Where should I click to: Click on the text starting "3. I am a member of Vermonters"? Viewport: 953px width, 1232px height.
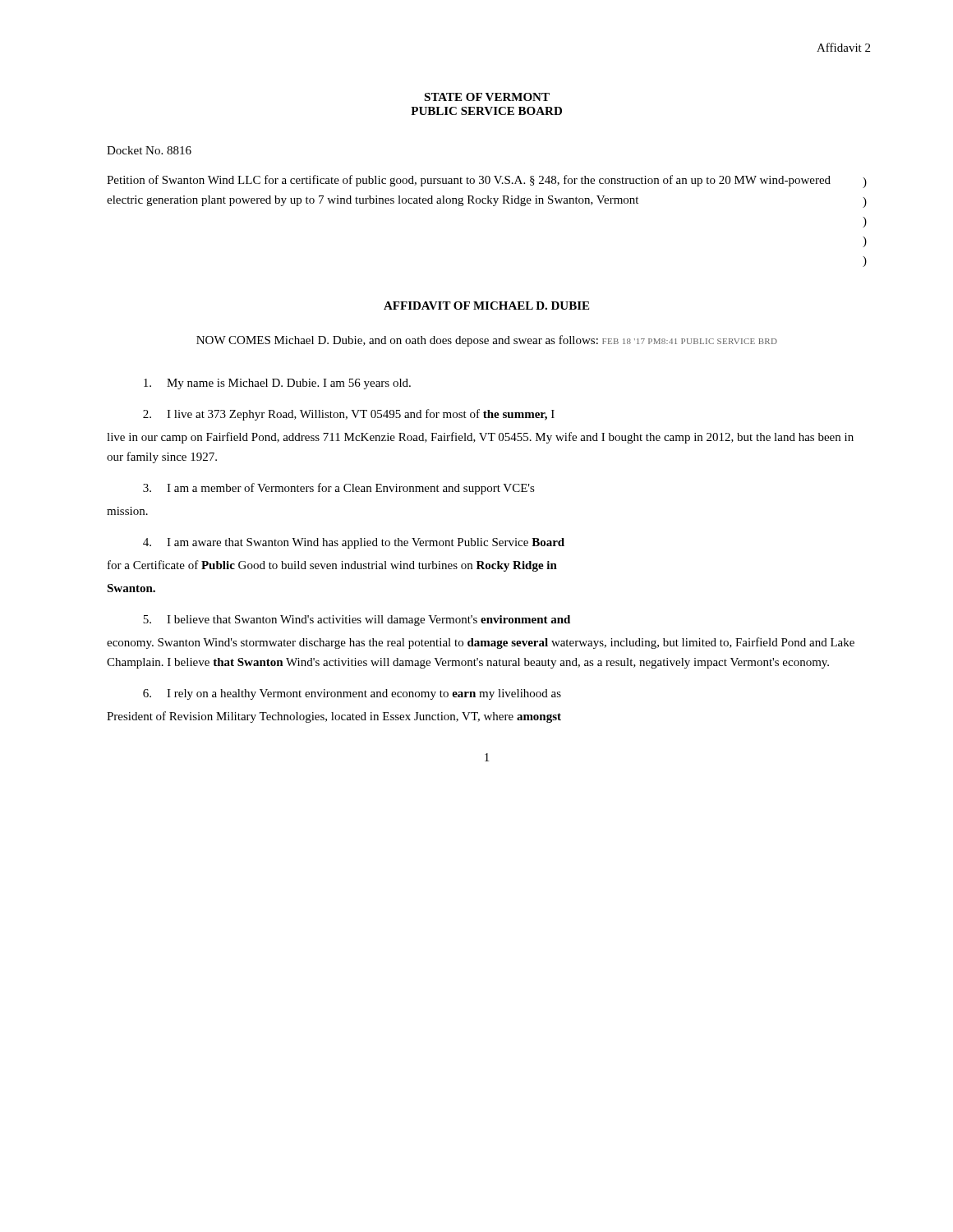pyautogui.click(x=487, y=488)
